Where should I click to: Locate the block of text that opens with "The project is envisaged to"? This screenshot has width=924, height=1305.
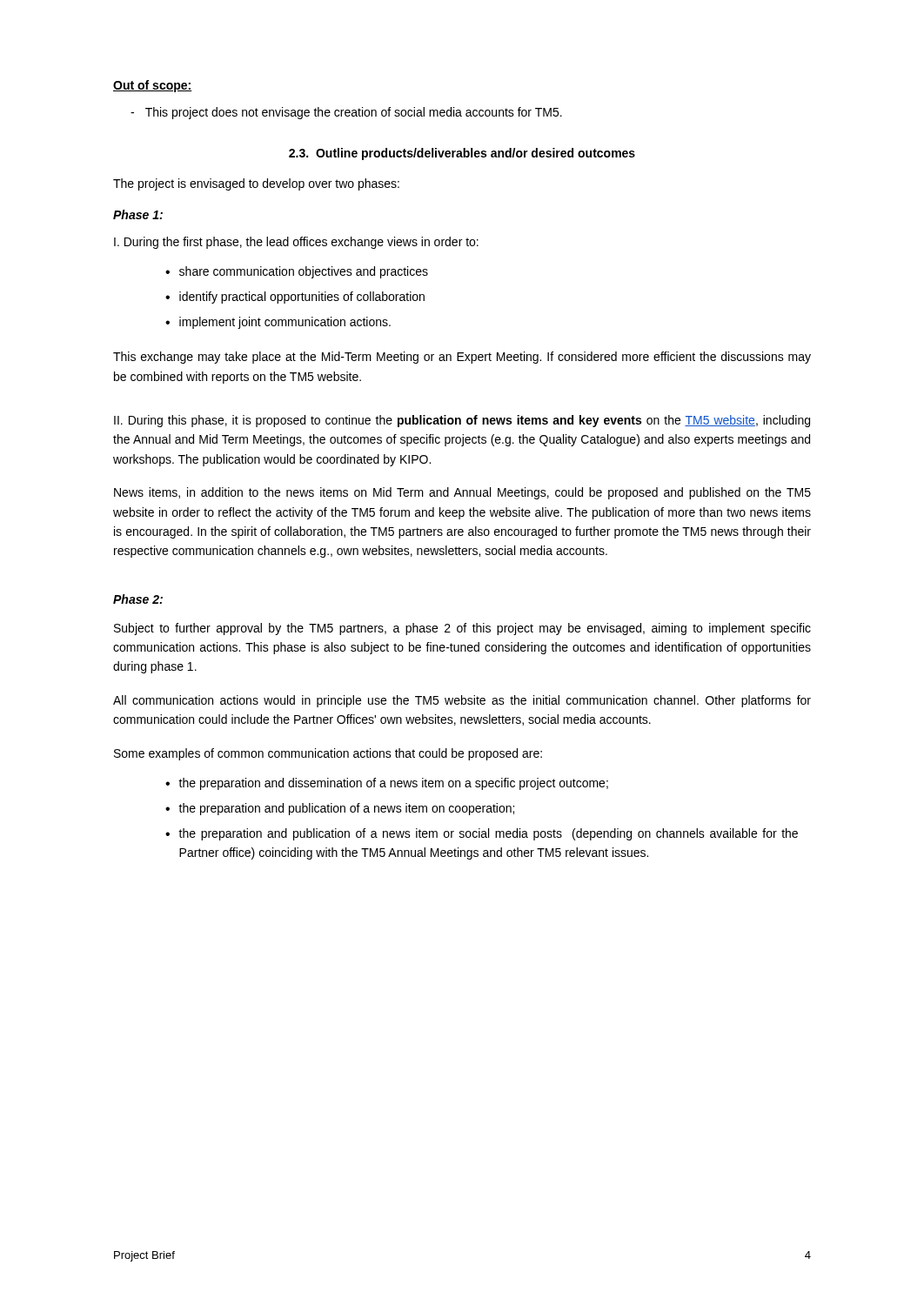tap(257, 184)
